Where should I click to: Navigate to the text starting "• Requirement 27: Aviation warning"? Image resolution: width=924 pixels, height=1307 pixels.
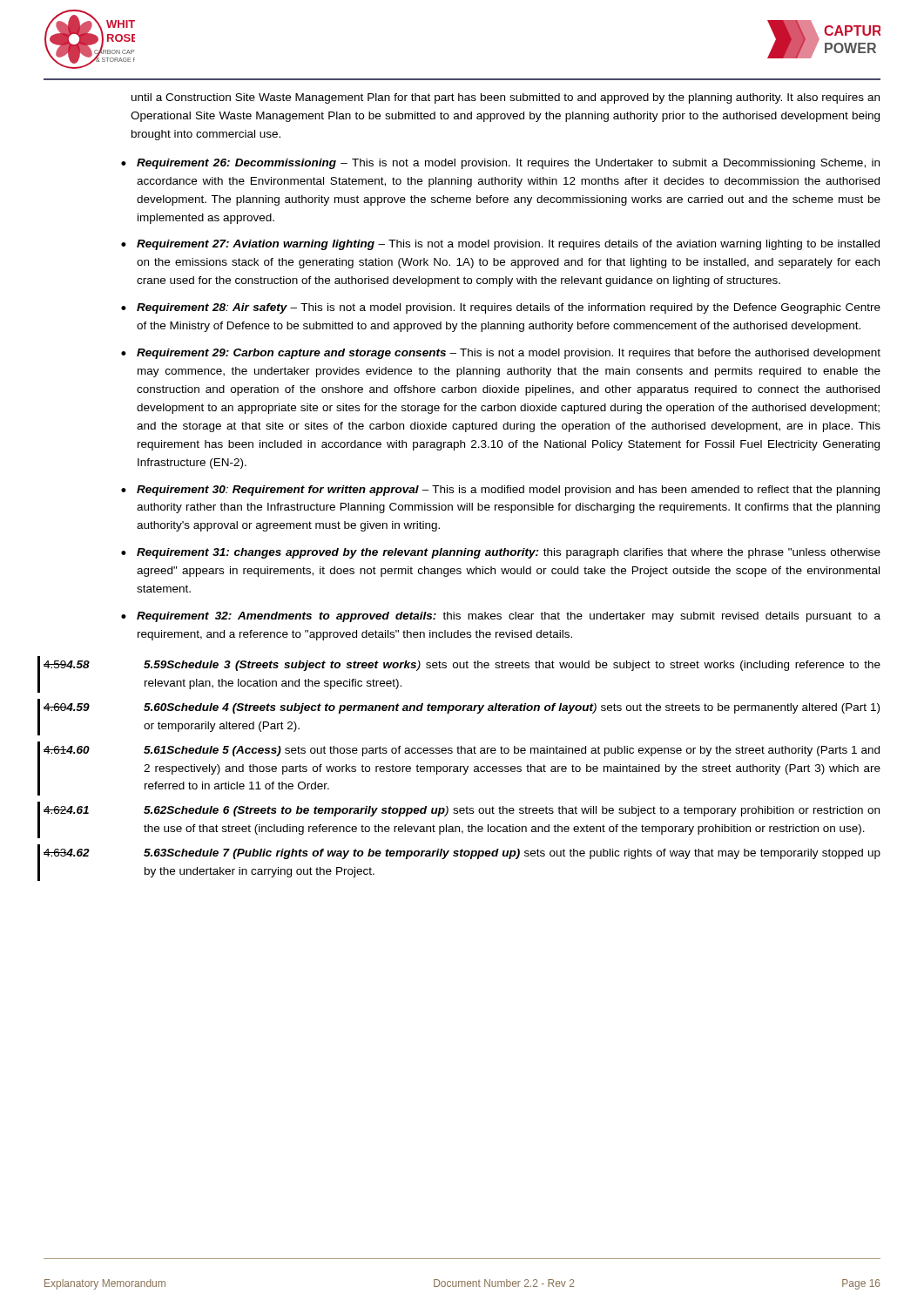462,263
